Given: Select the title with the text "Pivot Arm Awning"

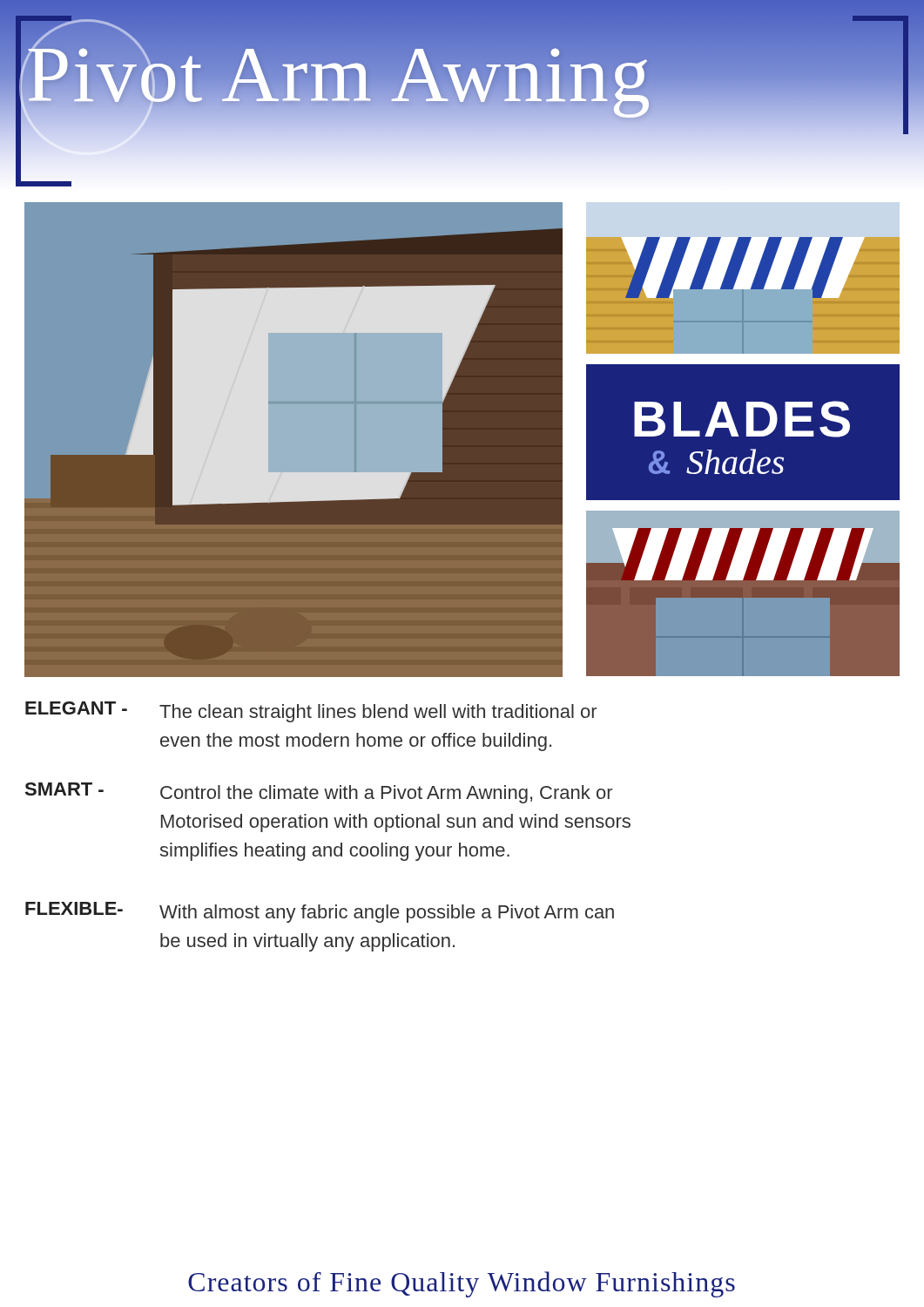Looking at the screenshot, I should coord(339,74).
